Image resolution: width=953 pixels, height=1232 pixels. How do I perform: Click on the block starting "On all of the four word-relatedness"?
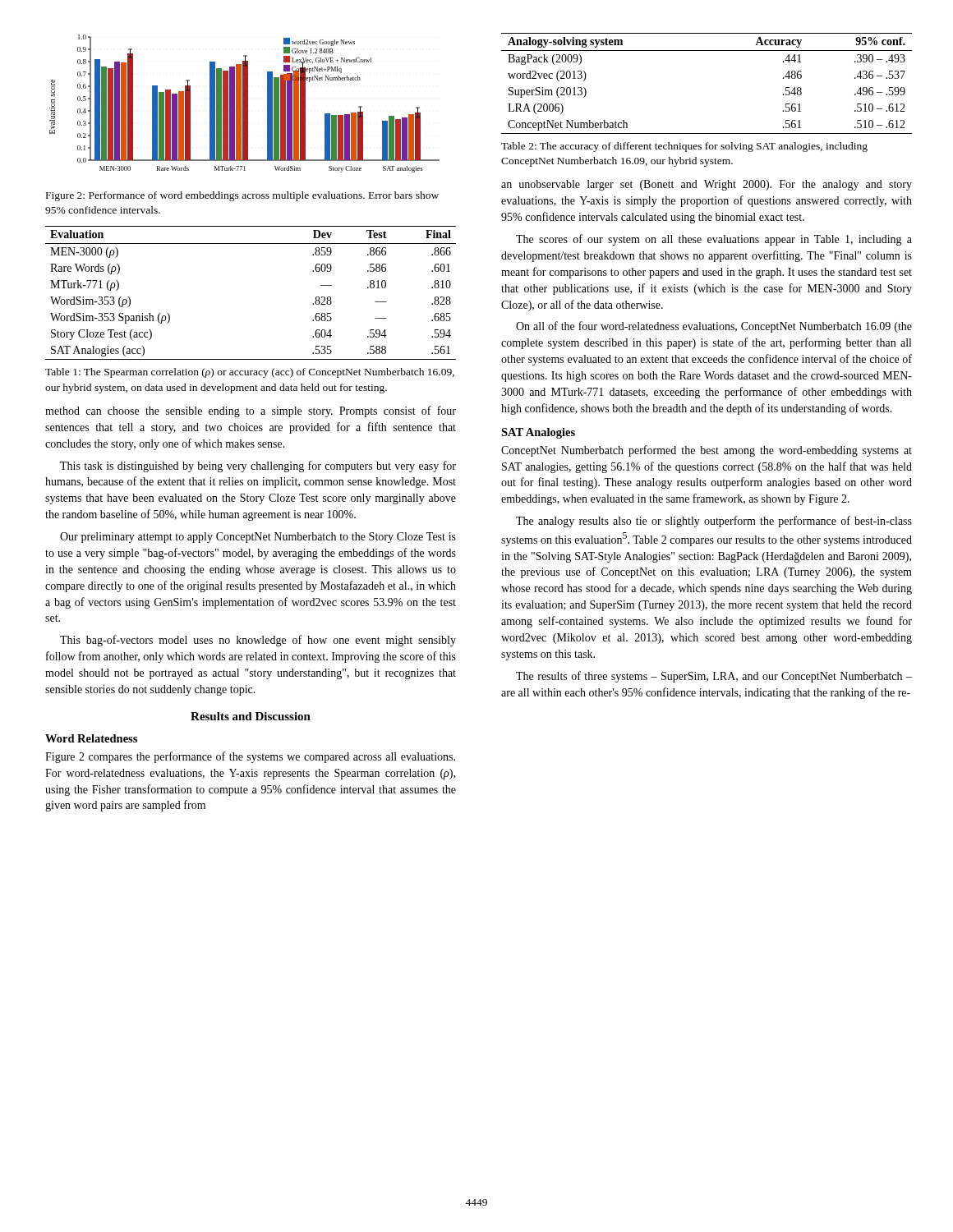tap(707, 368)
